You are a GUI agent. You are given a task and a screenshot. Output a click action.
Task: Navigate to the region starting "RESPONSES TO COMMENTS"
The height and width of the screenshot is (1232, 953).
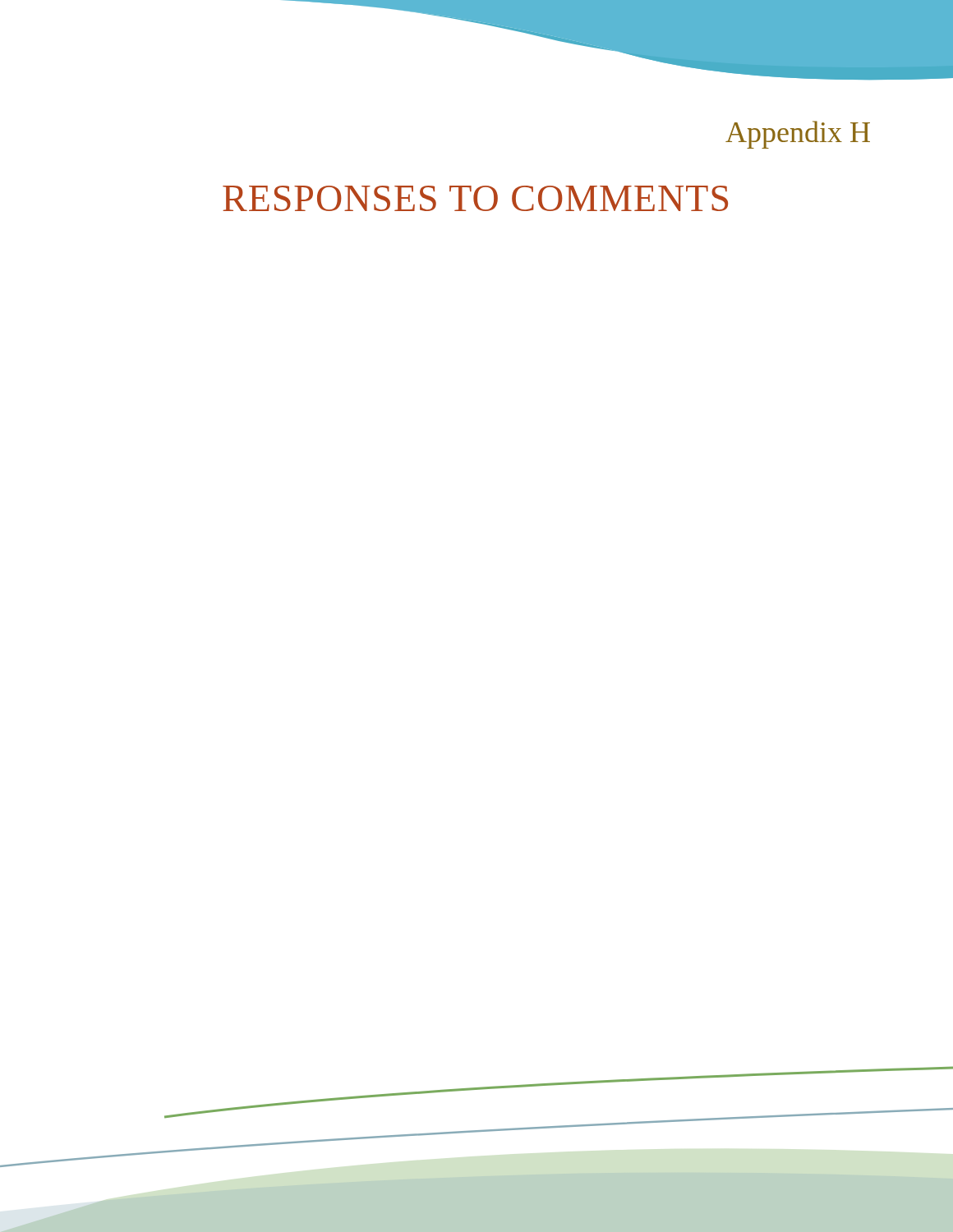pos(476,198)
